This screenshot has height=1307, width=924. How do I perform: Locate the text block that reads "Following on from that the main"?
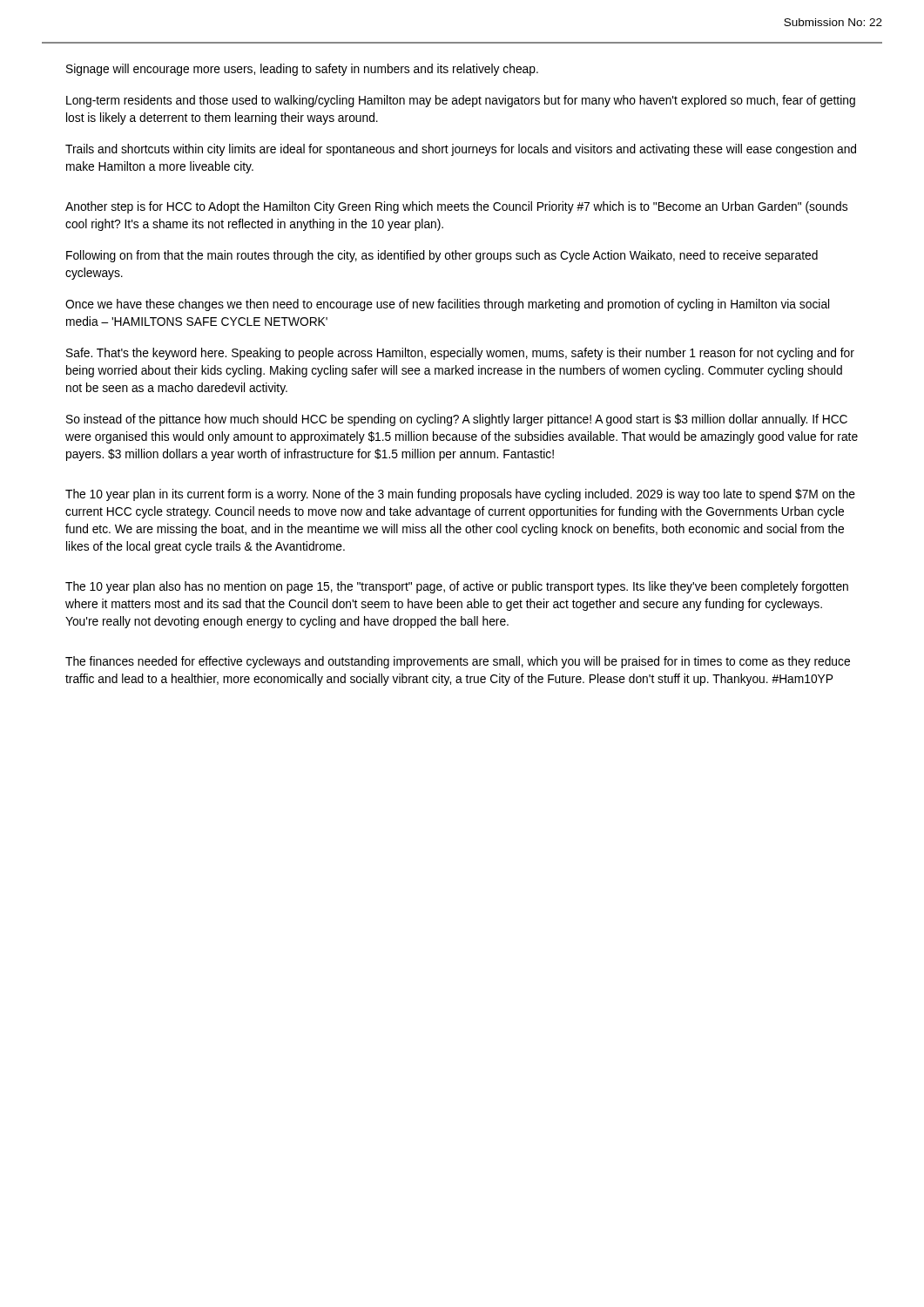tap(442, 264)
